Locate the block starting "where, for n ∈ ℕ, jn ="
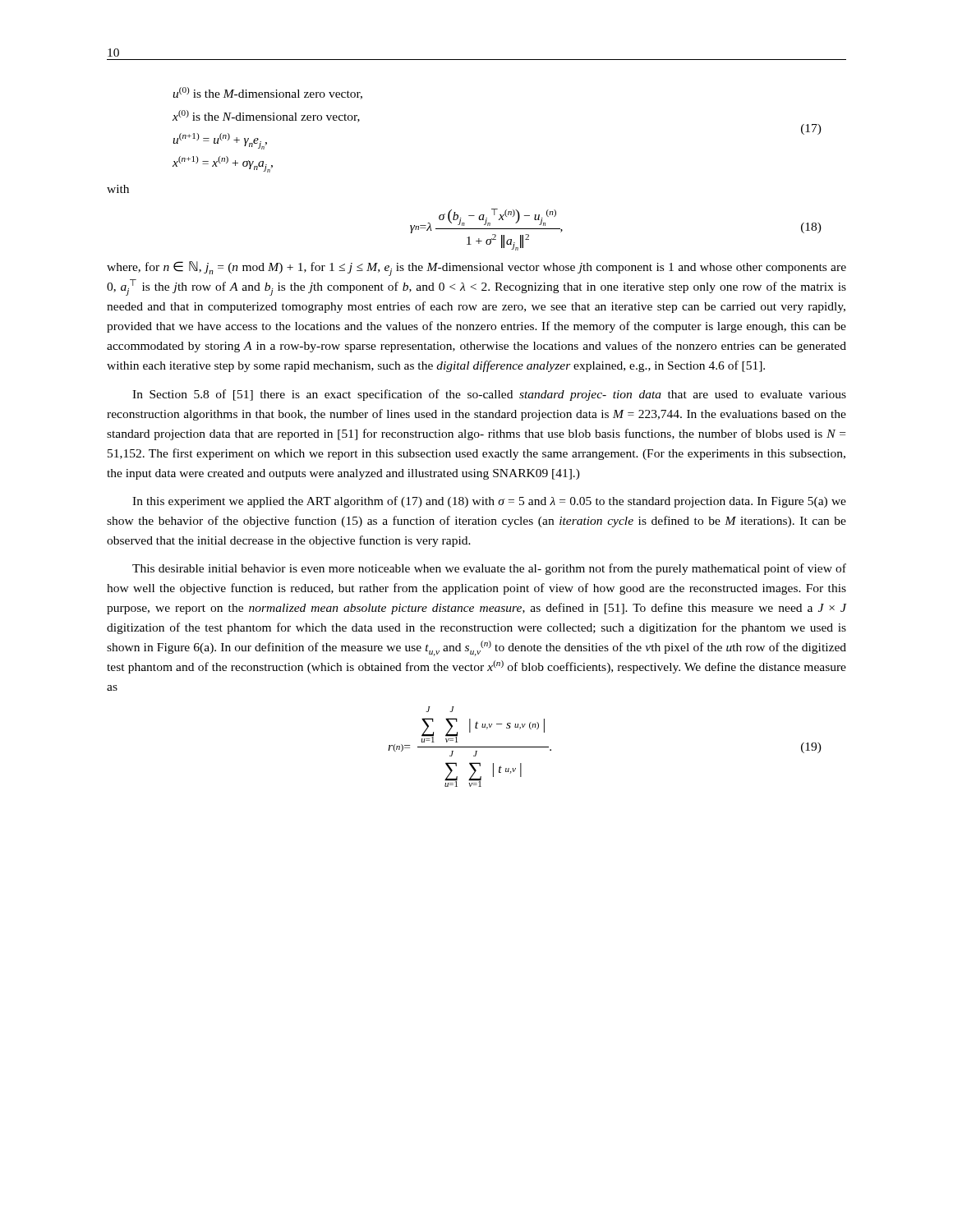 (476, 317)
